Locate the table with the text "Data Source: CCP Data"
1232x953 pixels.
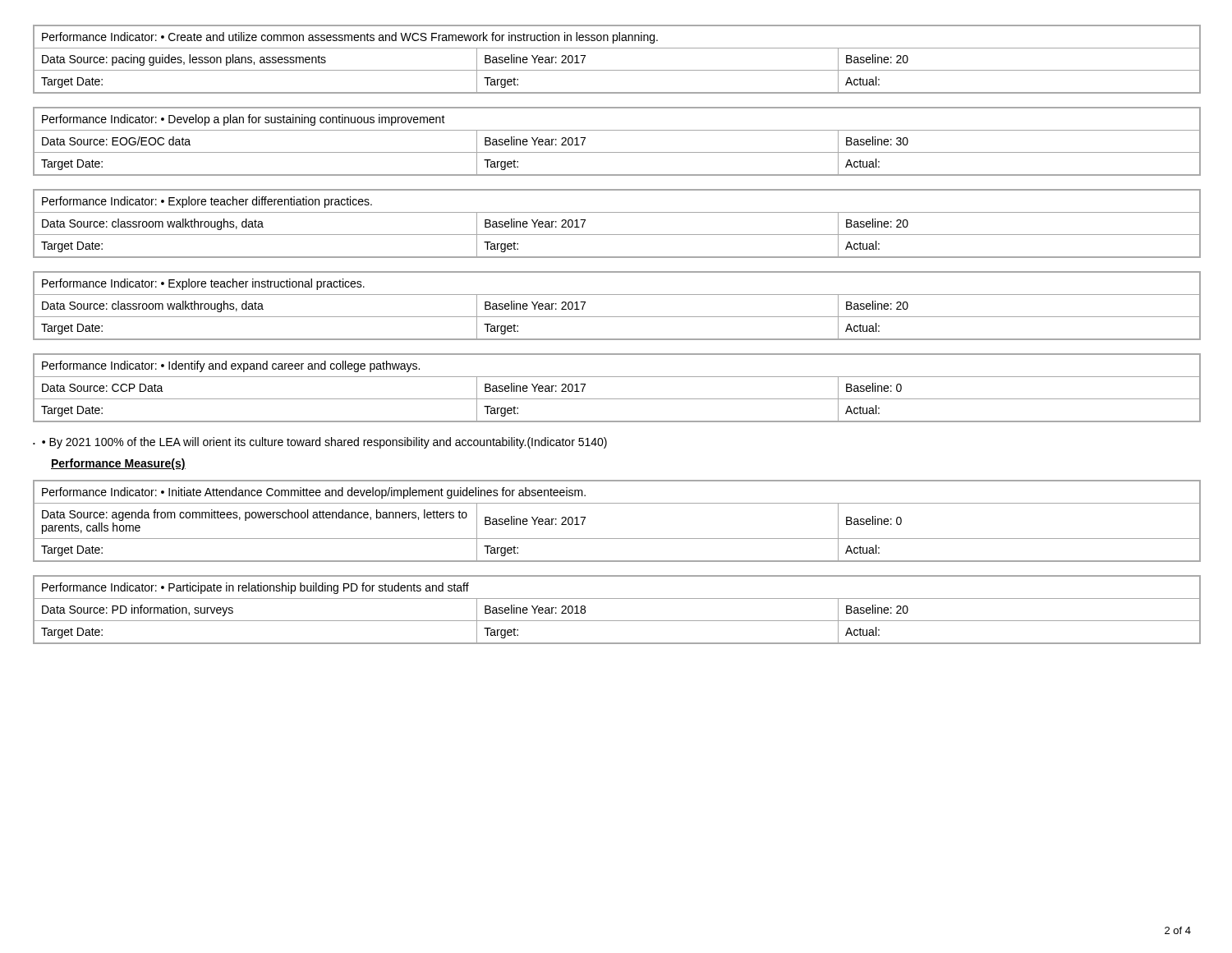[x=617, y=388]
